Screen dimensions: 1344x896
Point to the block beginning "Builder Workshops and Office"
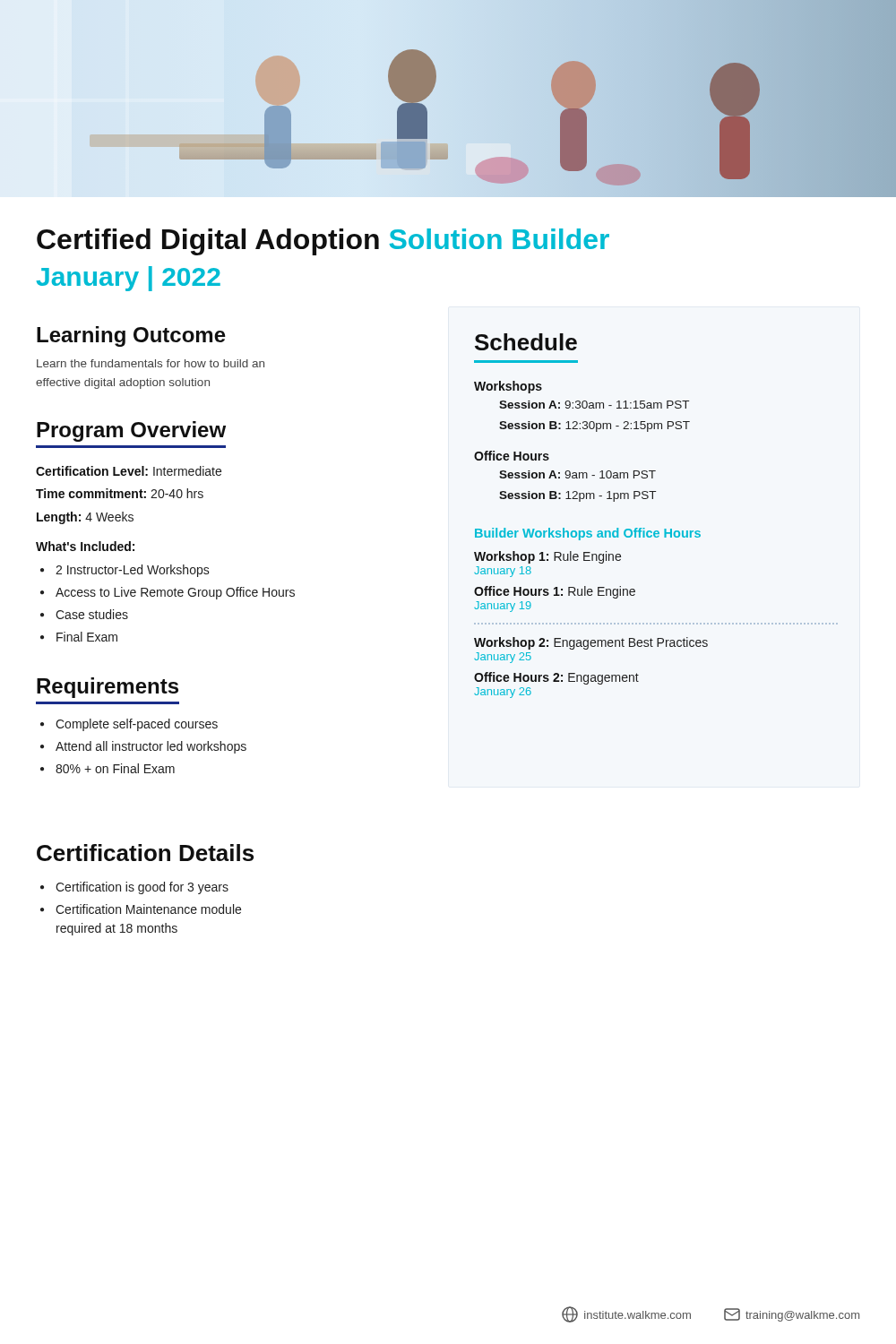click(588, 533)
